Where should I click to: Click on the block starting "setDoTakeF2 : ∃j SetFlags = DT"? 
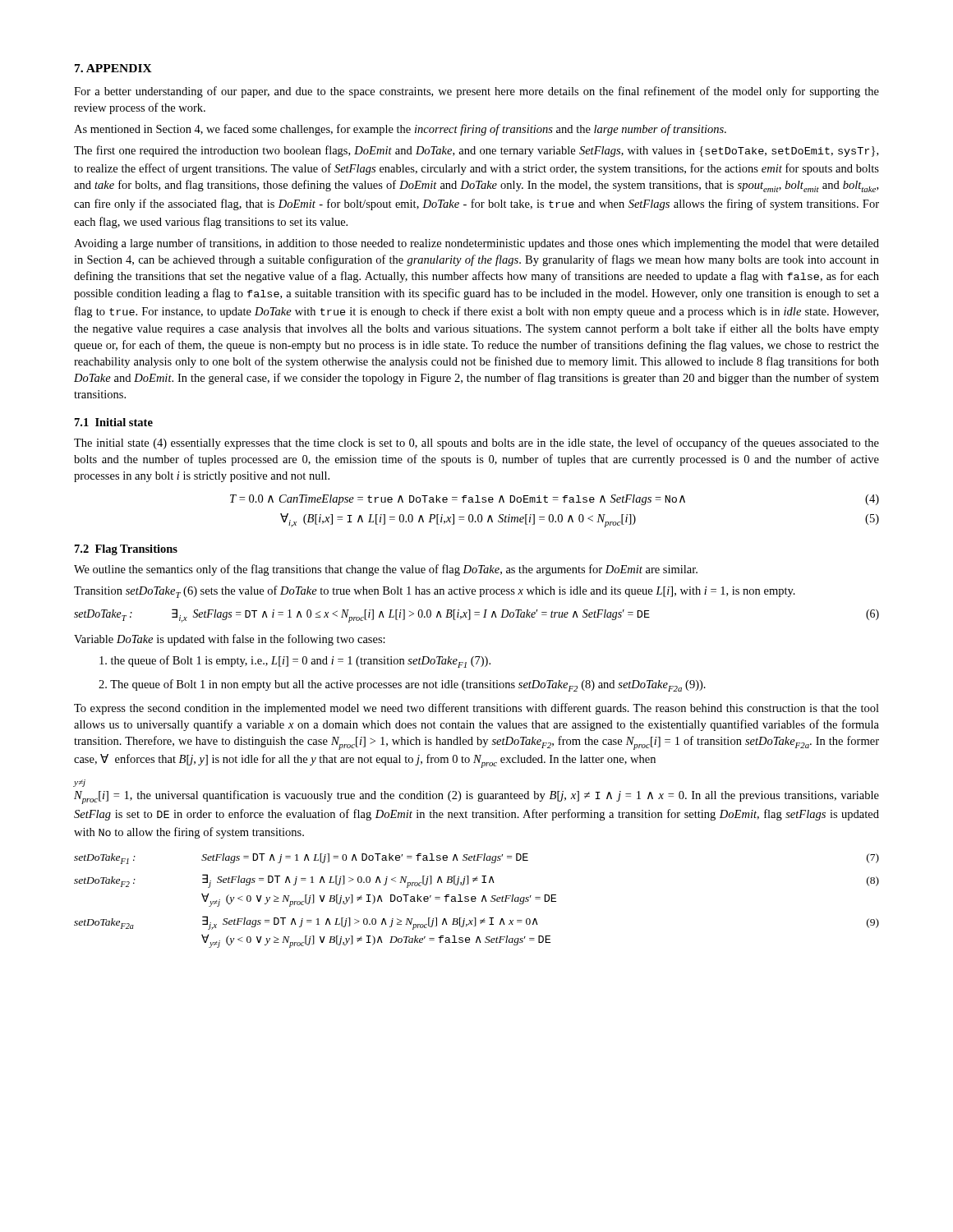pos(476,890)
